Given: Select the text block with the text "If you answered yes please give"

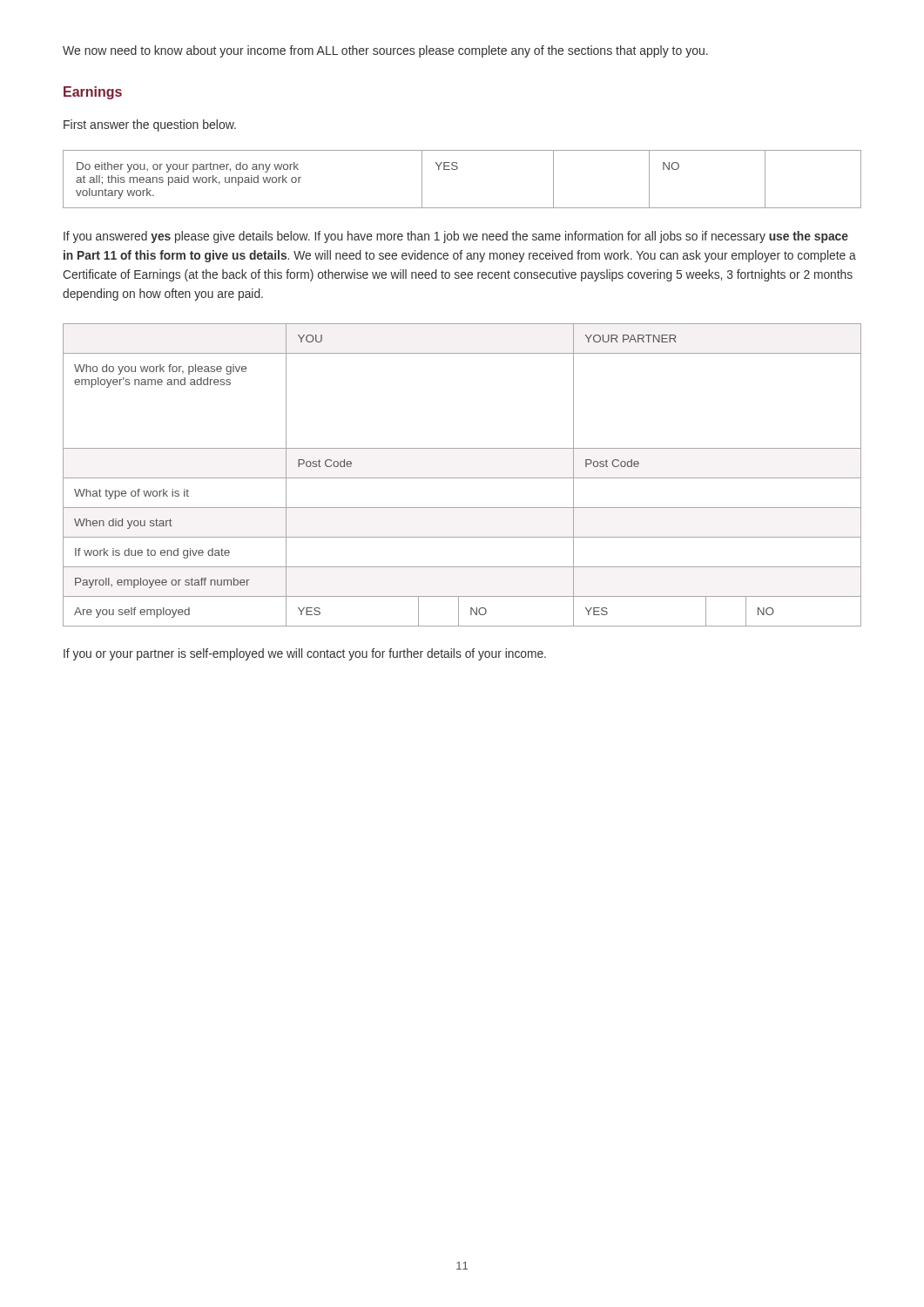Looking at the screenshot, I should (459, 265).
